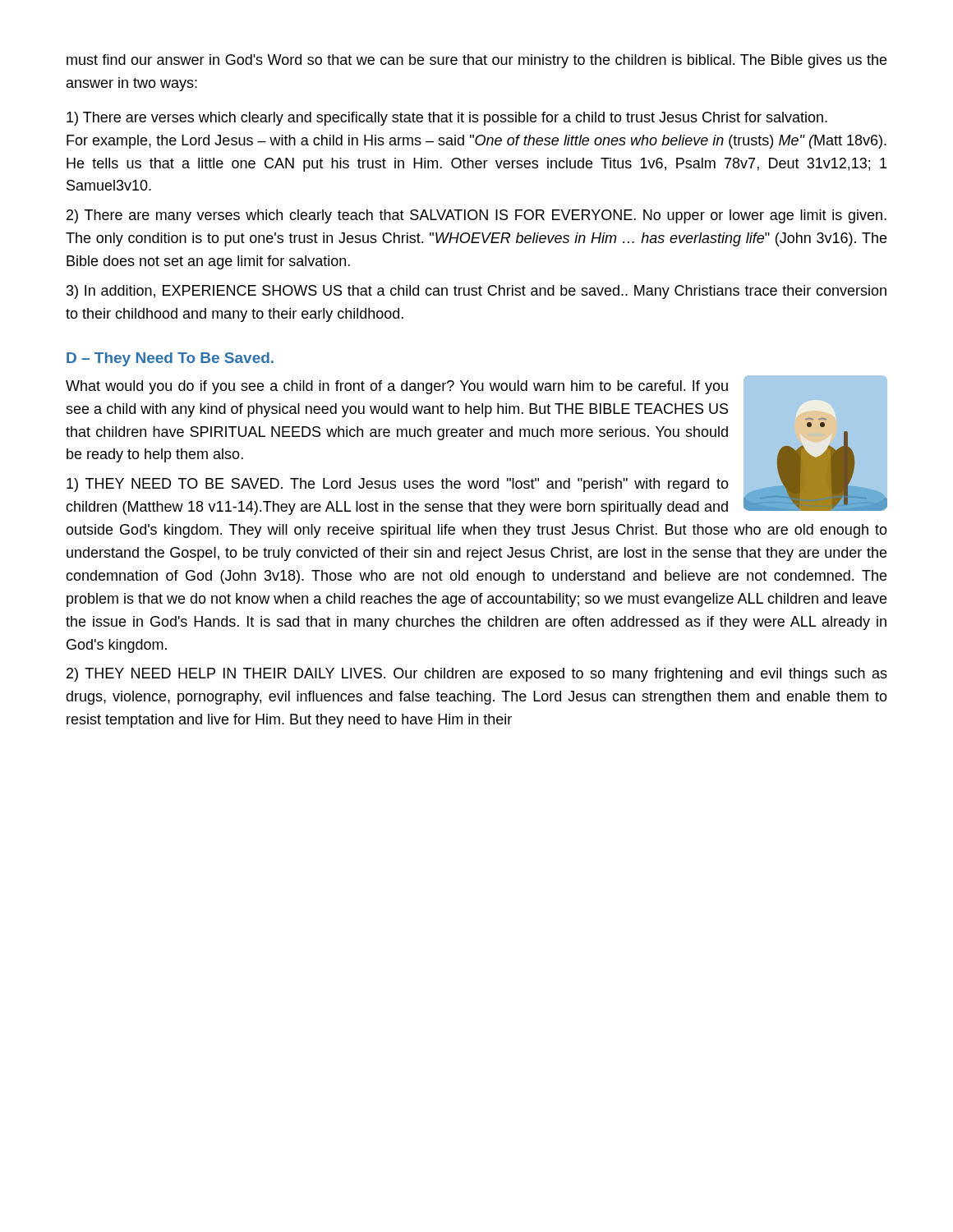The height and width of the screenshot is (1232, 953).
Task: Click where it says "D – They Need To Be Saved."
Action: (x=170, y=358)
